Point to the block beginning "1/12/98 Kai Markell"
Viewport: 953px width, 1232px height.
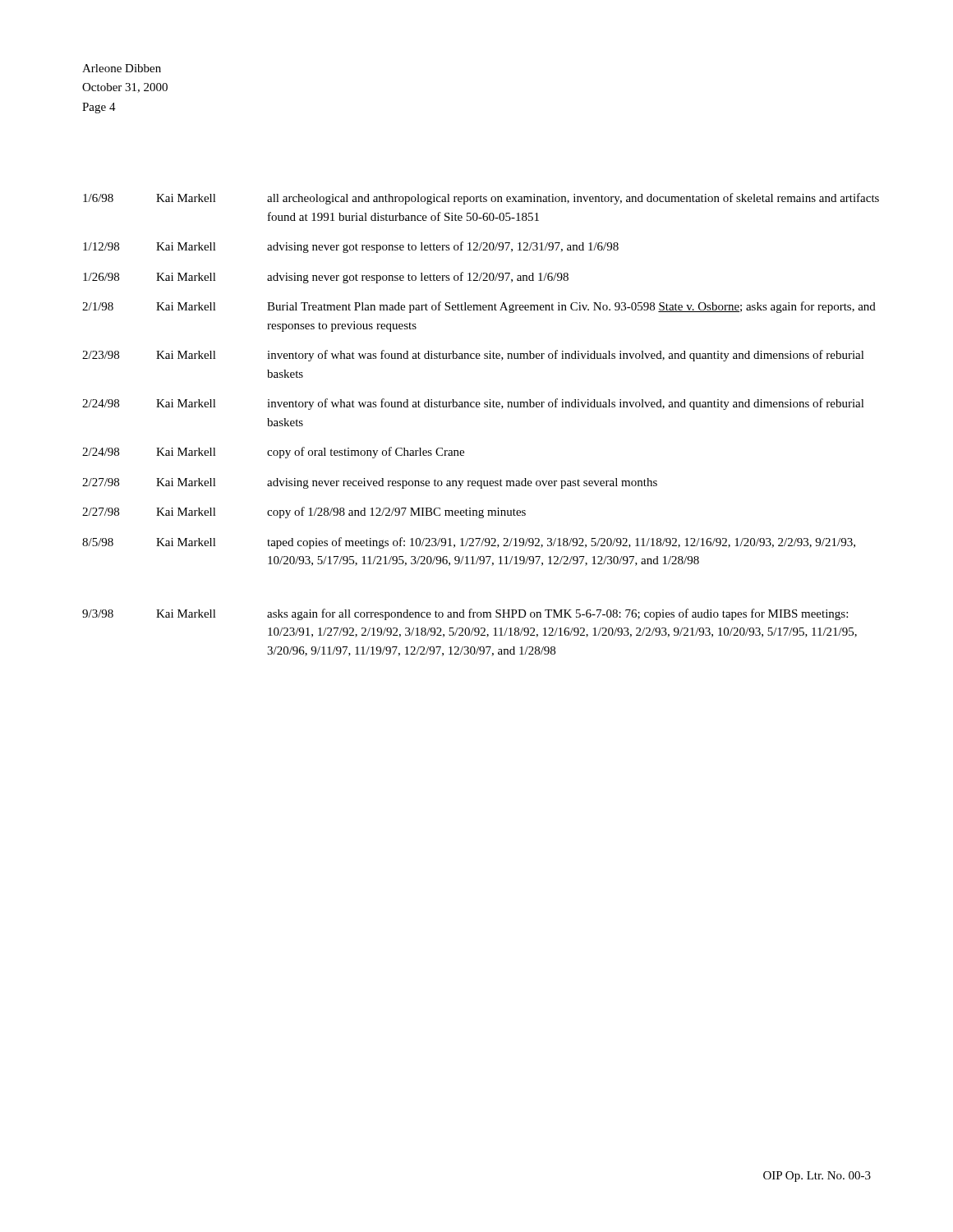click(485, 247)
